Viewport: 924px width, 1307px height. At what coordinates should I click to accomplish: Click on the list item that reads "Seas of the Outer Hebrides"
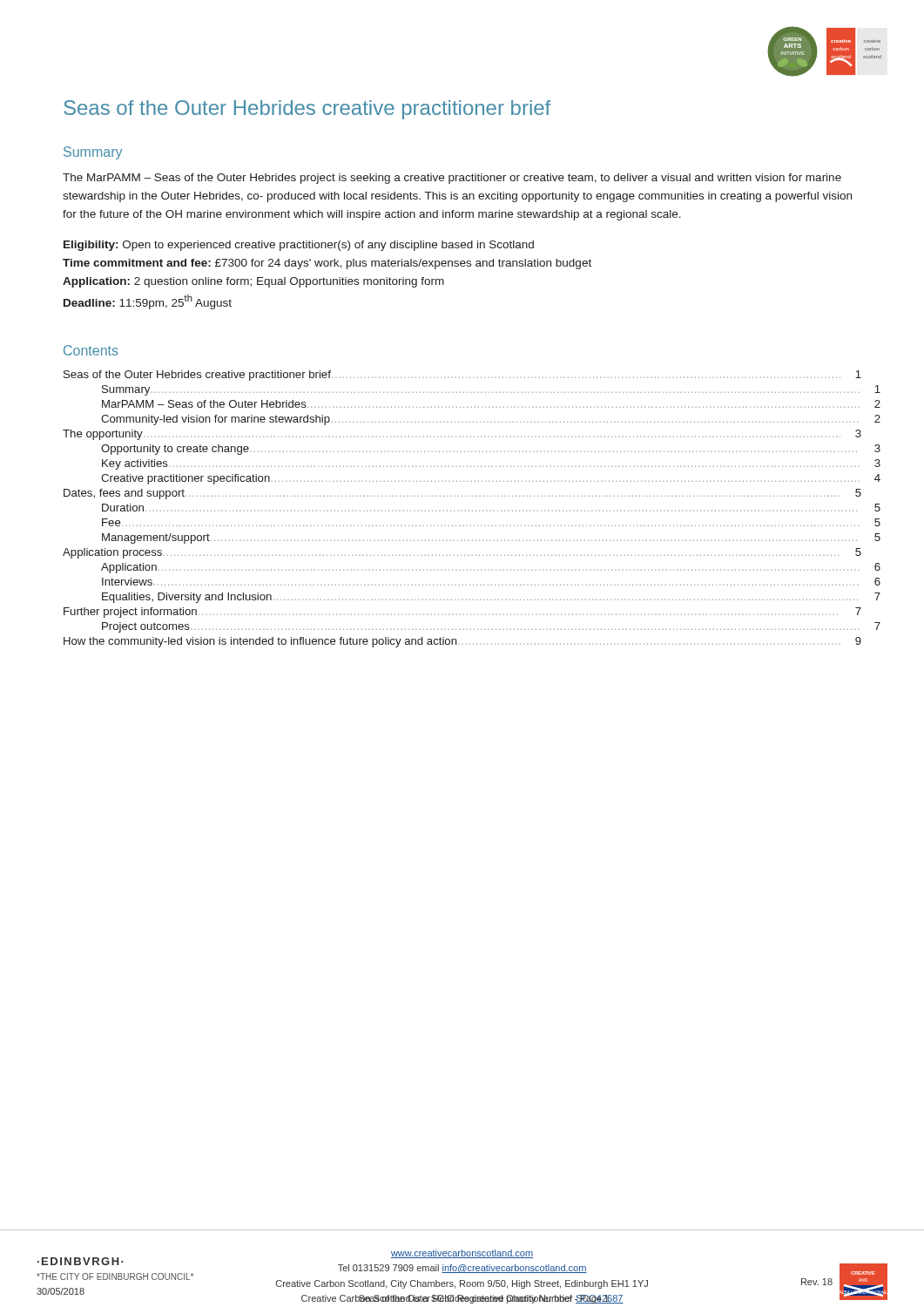(x=462, y=374)
